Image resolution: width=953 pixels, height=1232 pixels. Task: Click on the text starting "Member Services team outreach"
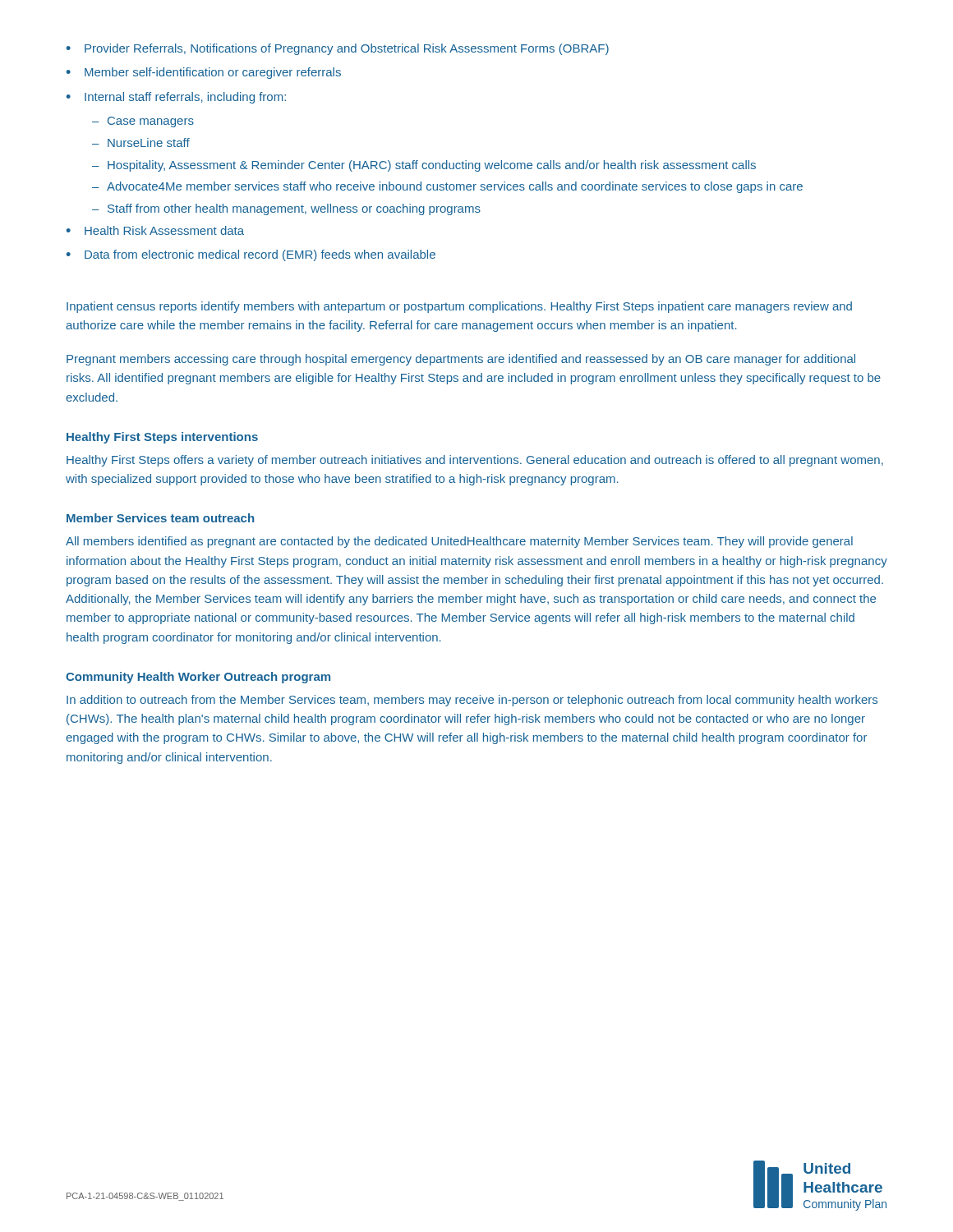tap(160, 518)
